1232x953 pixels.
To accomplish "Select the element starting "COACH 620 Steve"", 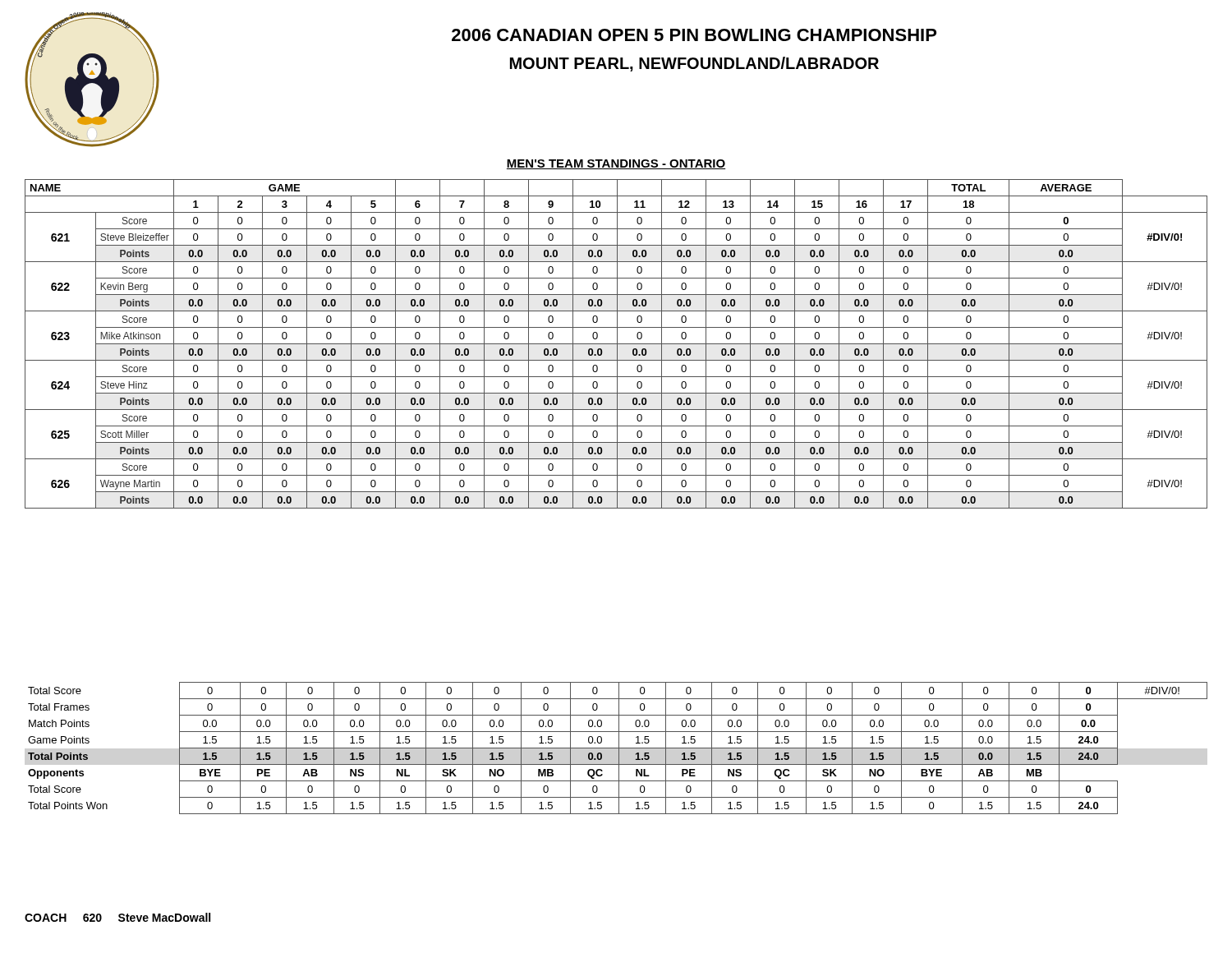I will (x=118, y=918).
